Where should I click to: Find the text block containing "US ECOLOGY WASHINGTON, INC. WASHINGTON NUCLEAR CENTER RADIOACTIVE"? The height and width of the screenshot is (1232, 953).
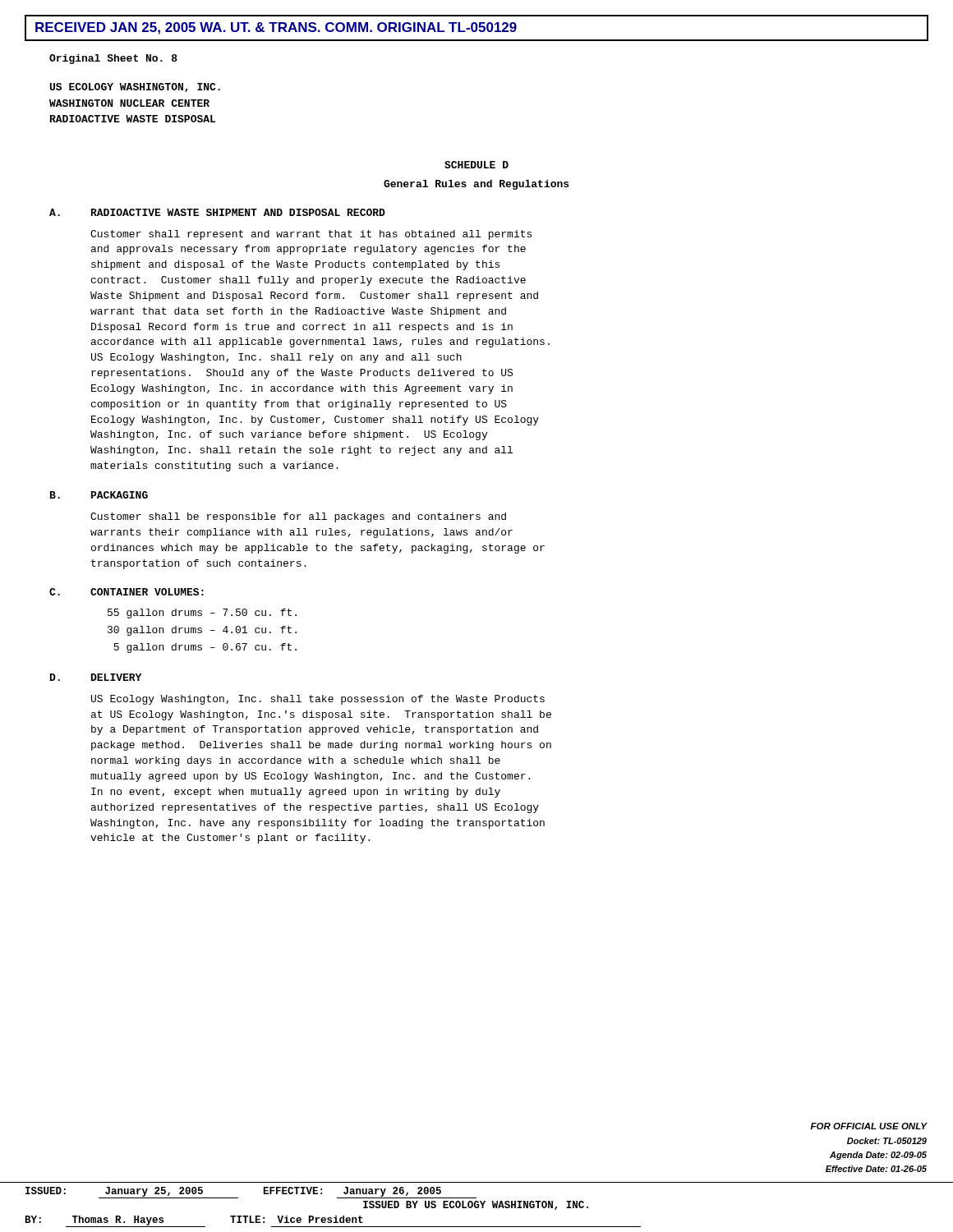[x=136, y=103]
